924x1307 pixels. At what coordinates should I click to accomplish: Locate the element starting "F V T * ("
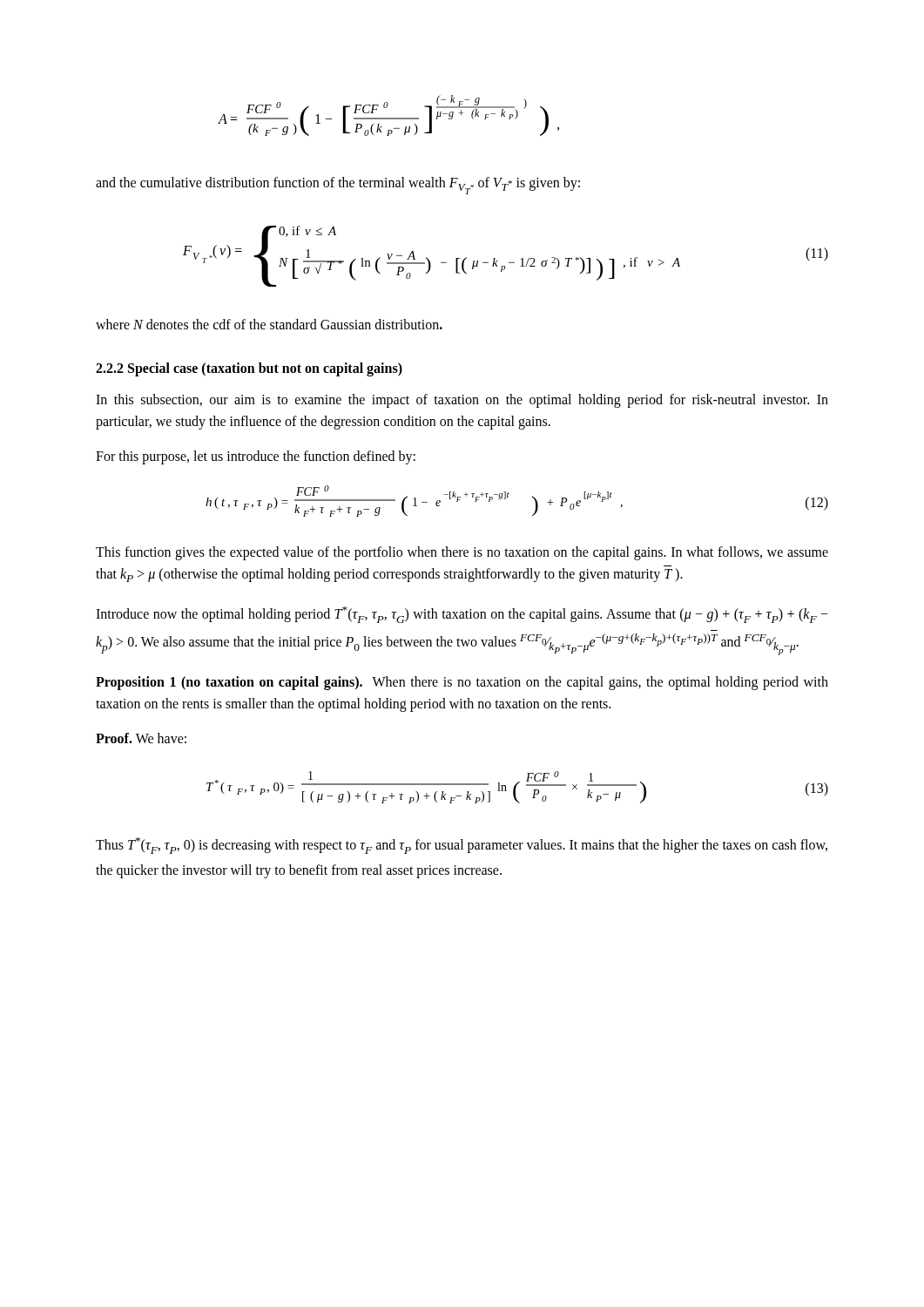tap(506, 253)
